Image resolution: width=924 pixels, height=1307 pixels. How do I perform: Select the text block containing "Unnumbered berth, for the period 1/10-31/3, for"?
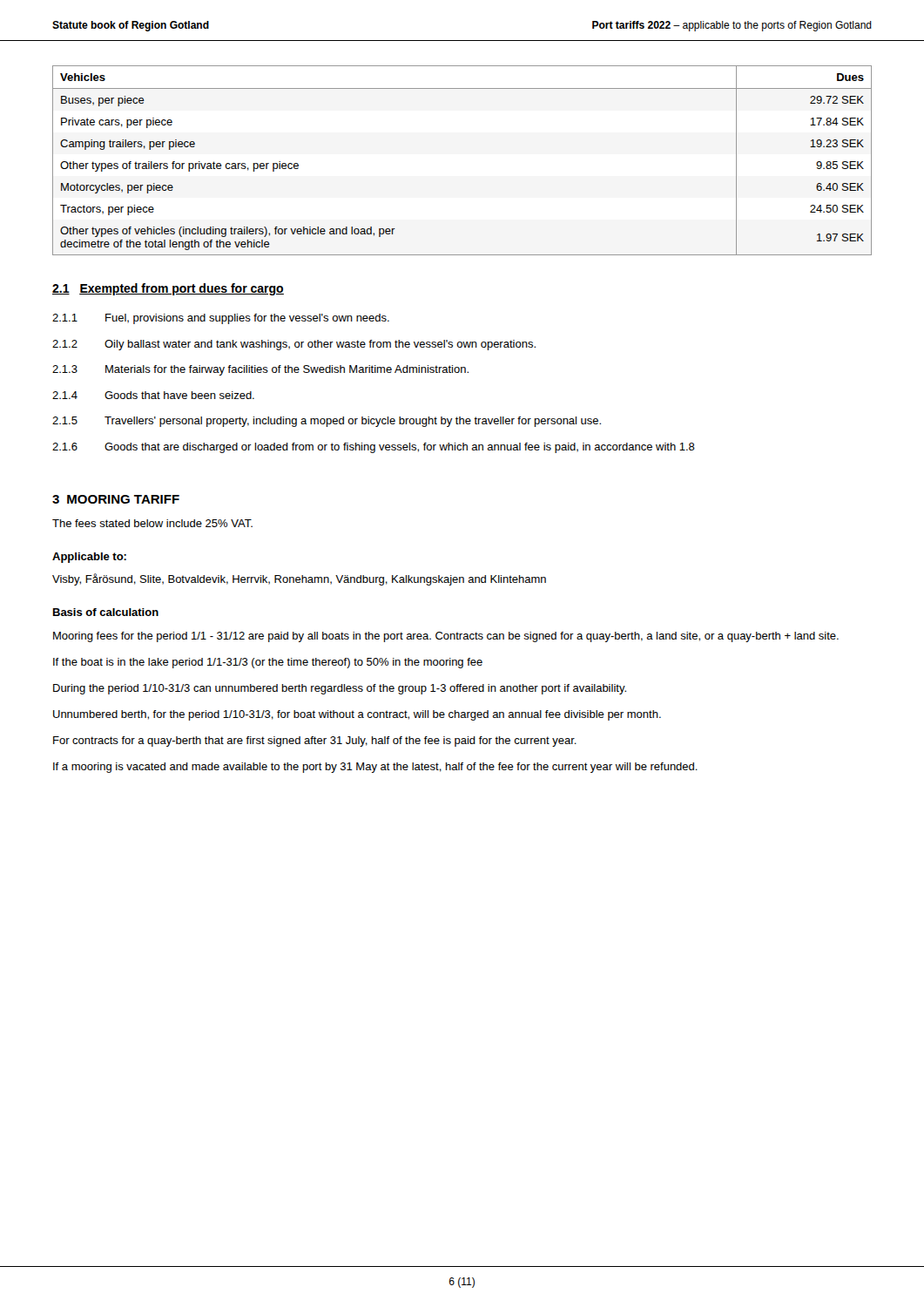click(x=357, y=714)
